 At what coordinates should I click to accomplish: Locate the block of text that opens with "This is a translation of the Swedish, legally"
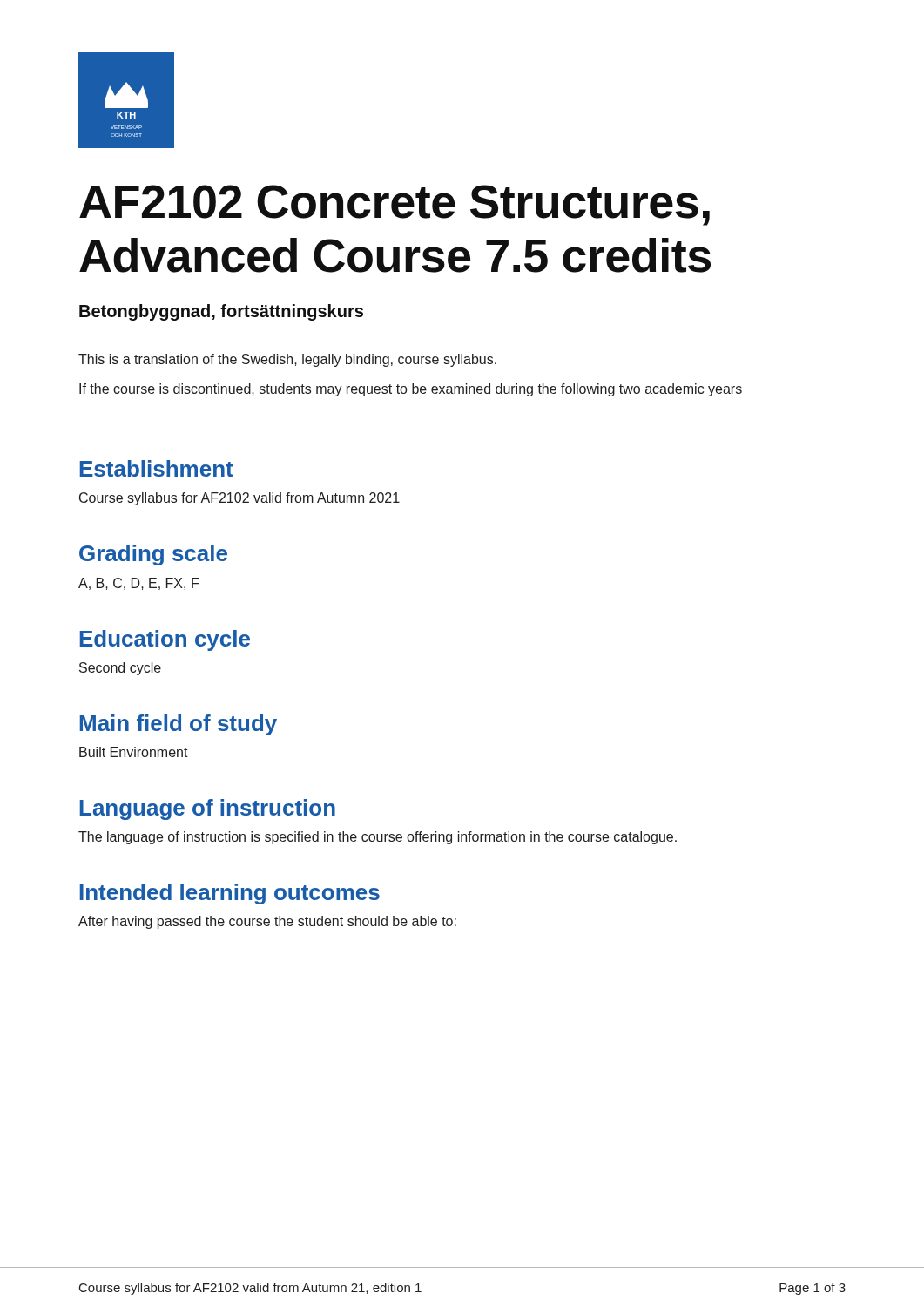pos(288,360)
